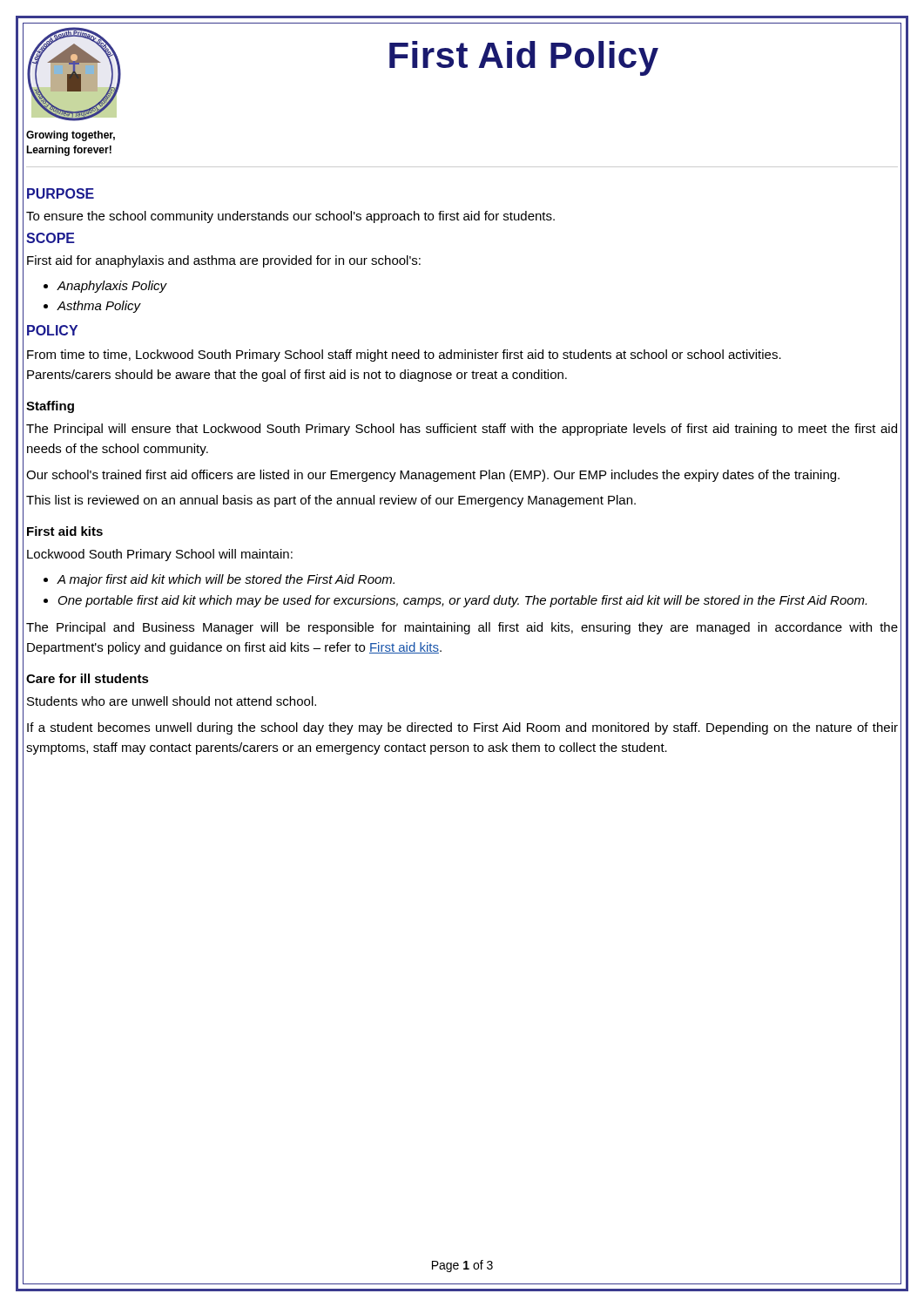Select the section header that reads "Care for ill students"
Screen dimensions: 1307x924
[x=87, y=679]
